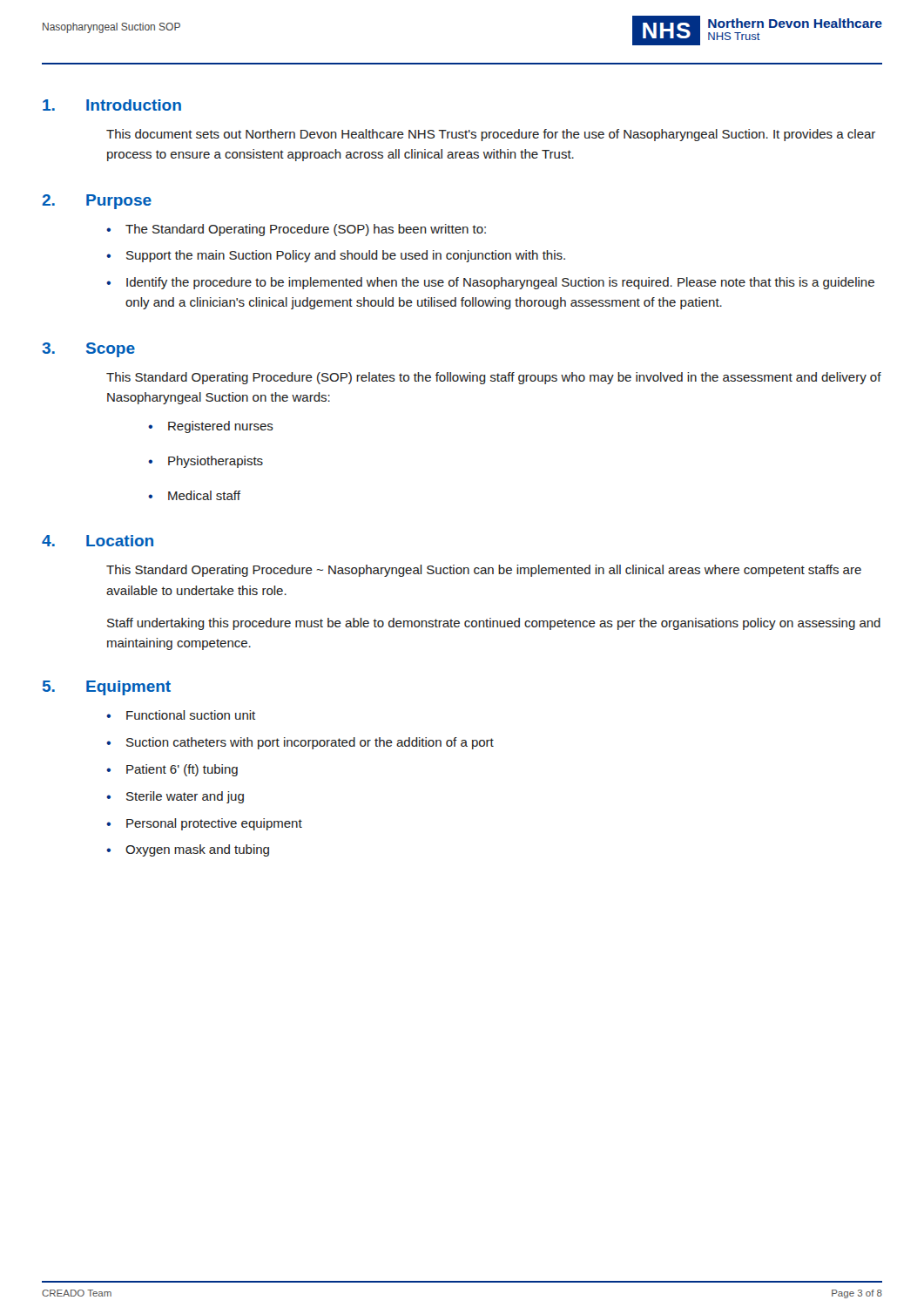Navigate to the region starting "4. Location"
Image resolution: width=924 pixels, height=1307 pixels.
pos(98,542)
